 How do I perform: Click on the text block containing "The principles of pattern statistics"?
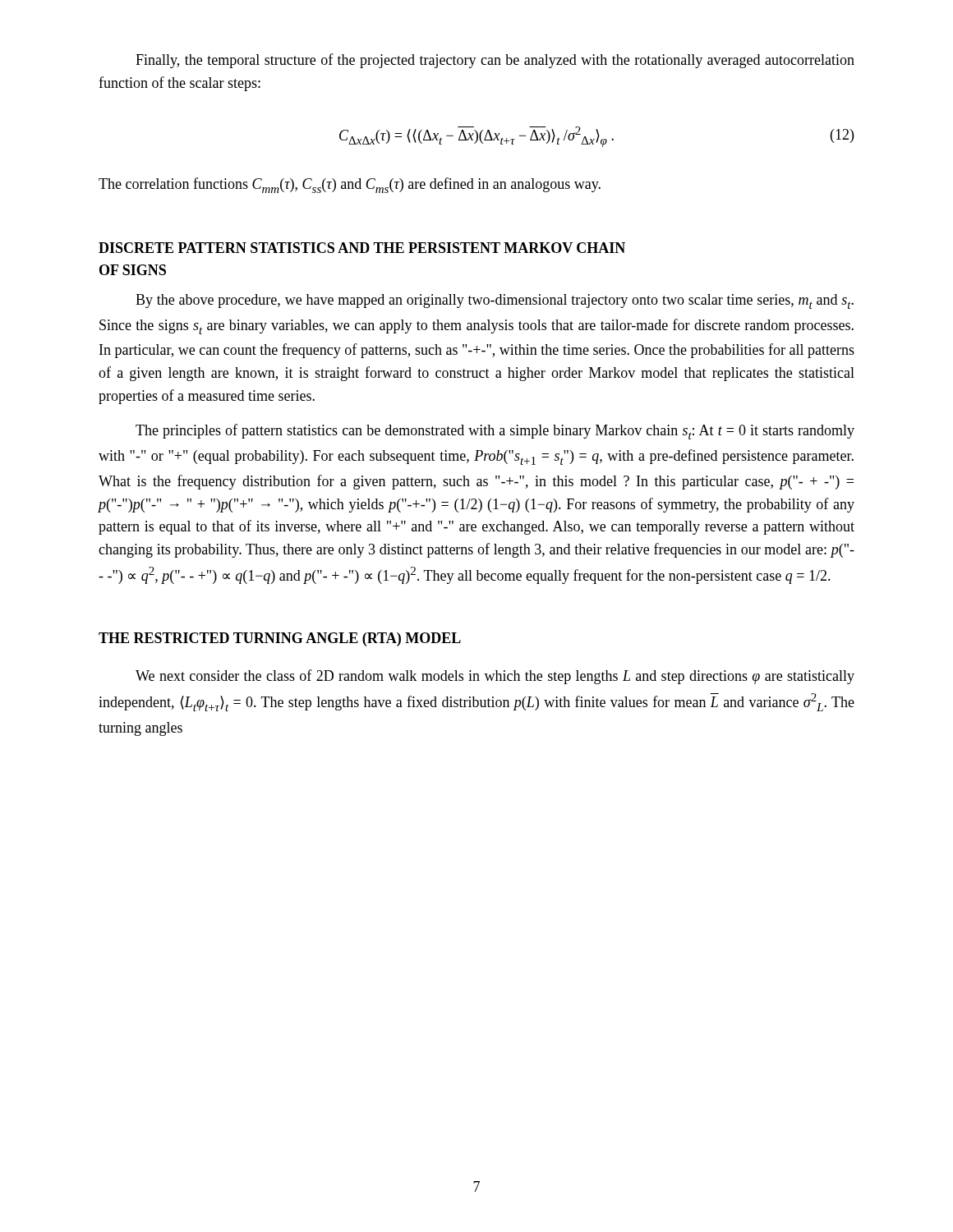[476, 503]
